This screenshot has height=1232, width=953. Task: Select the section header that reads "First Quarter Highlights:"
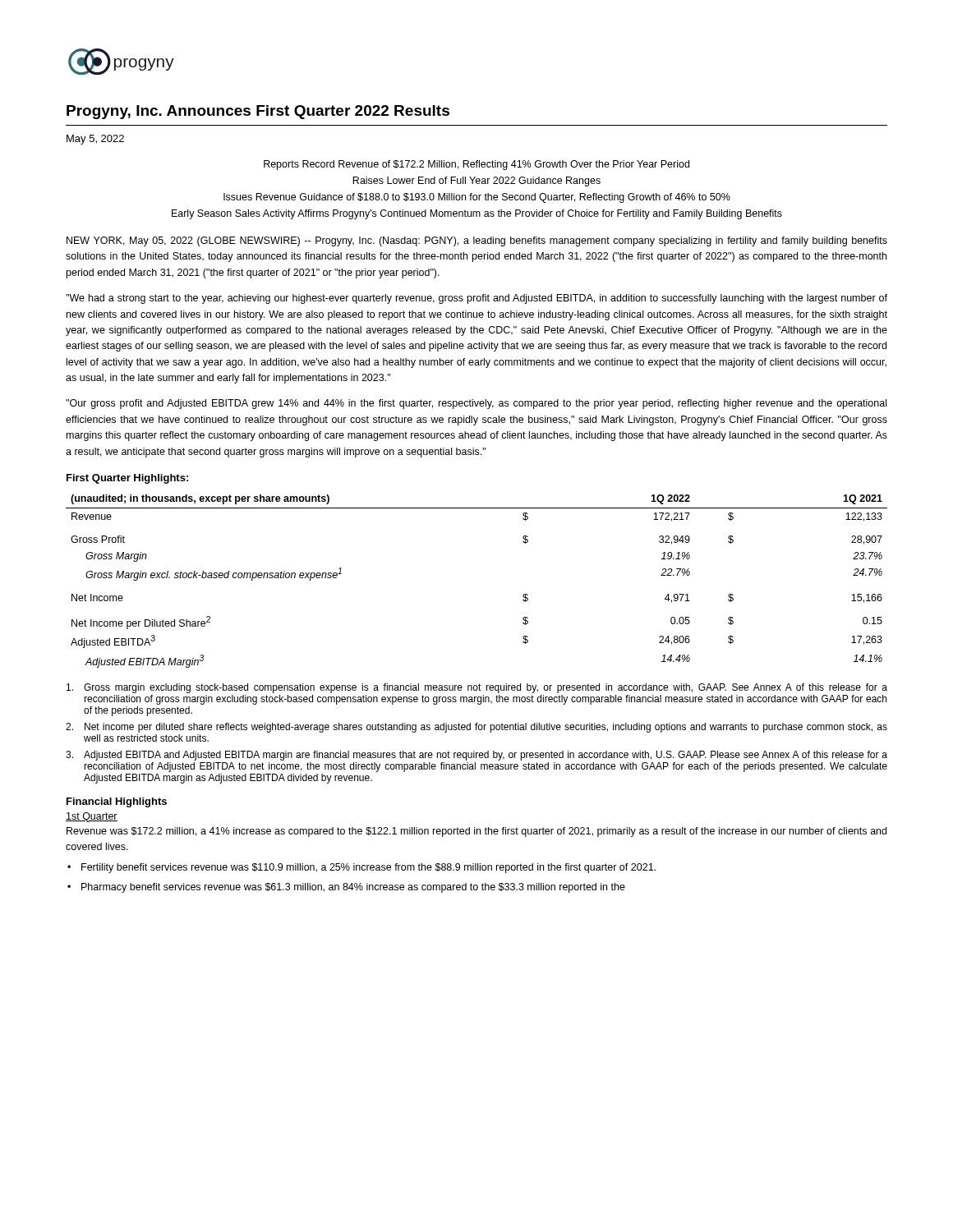click(127, 478)
